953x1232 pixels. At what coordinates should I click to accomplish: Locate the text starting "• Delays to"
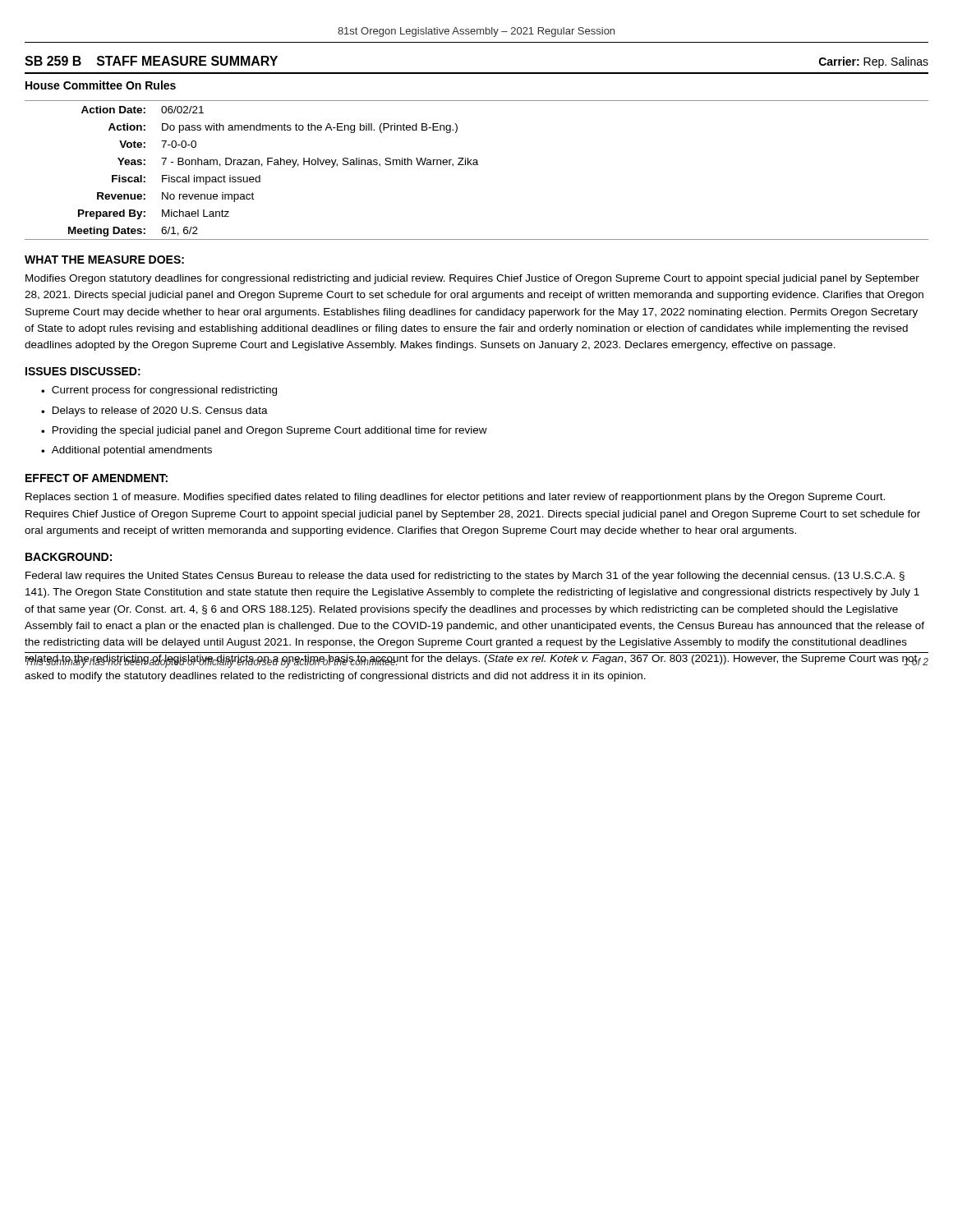click(x=154, y=411)
